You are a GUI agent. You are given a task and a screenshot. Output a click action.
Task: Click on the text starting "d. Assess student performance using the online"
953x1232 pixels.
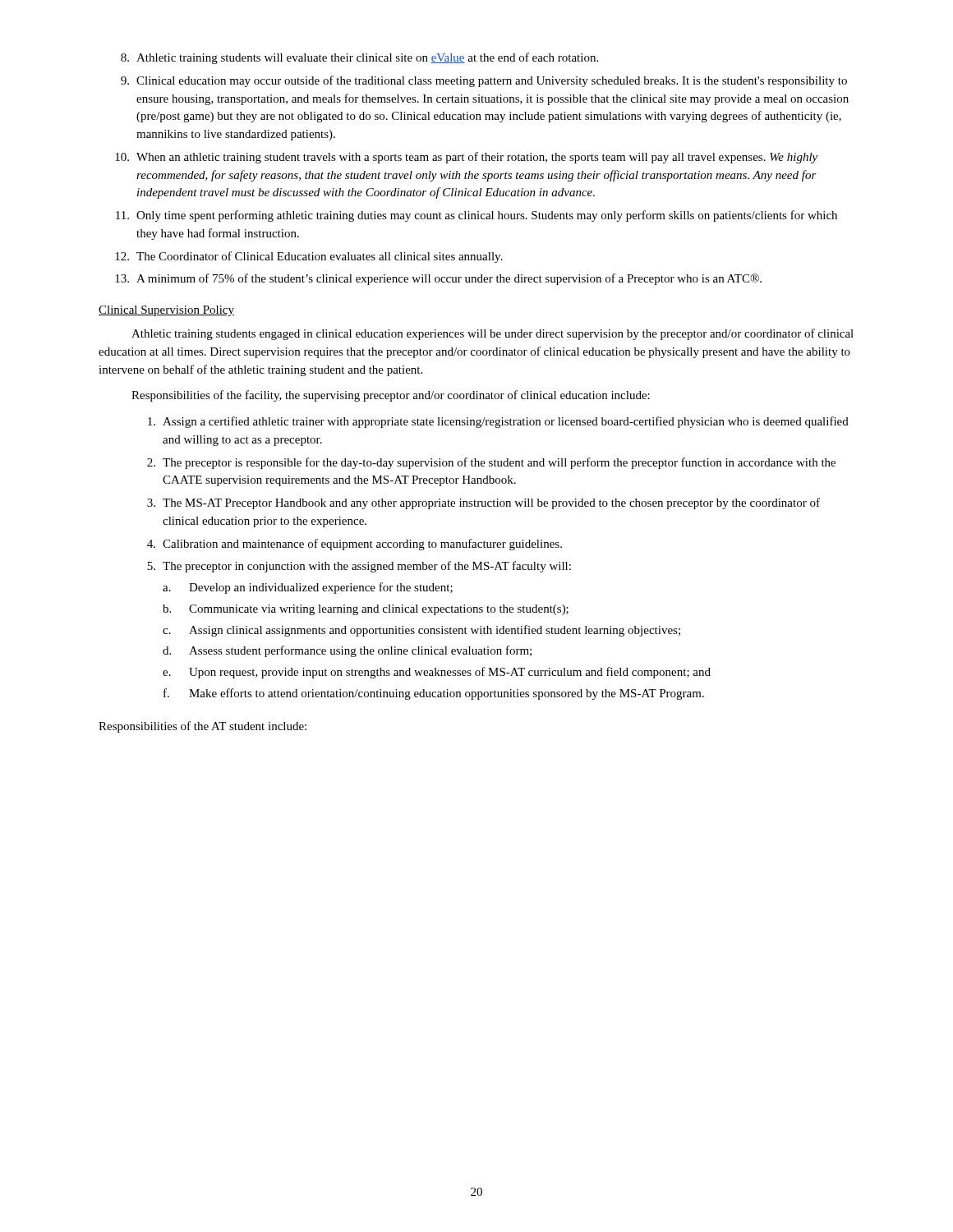(509, 651)
